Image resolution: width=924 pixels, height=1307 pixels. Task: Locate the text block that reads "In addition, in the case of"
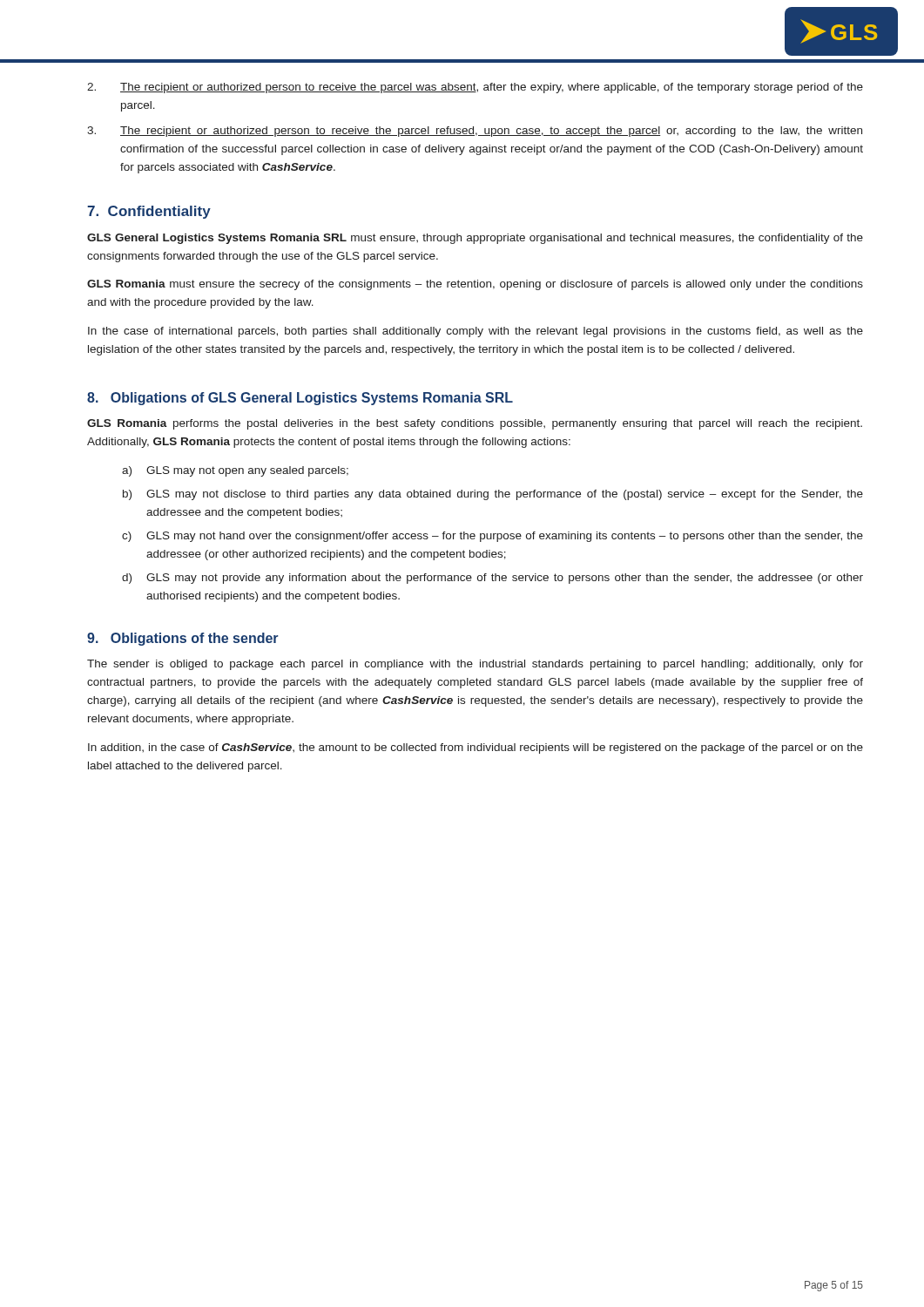pos(475,756)
